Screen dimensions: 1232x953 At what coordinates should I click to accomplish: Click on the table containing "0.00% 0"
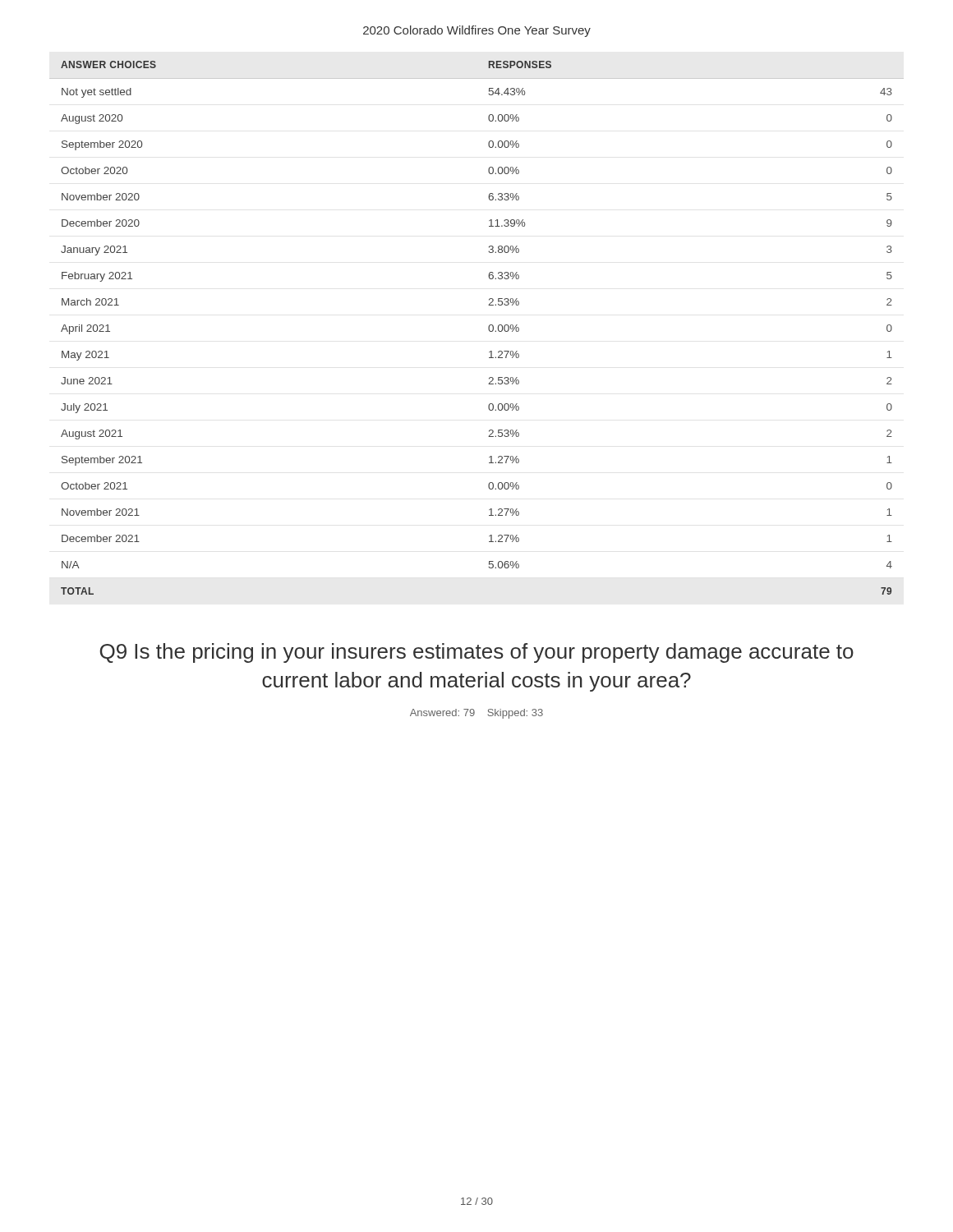pyautogui.click(x=476, y=328)
